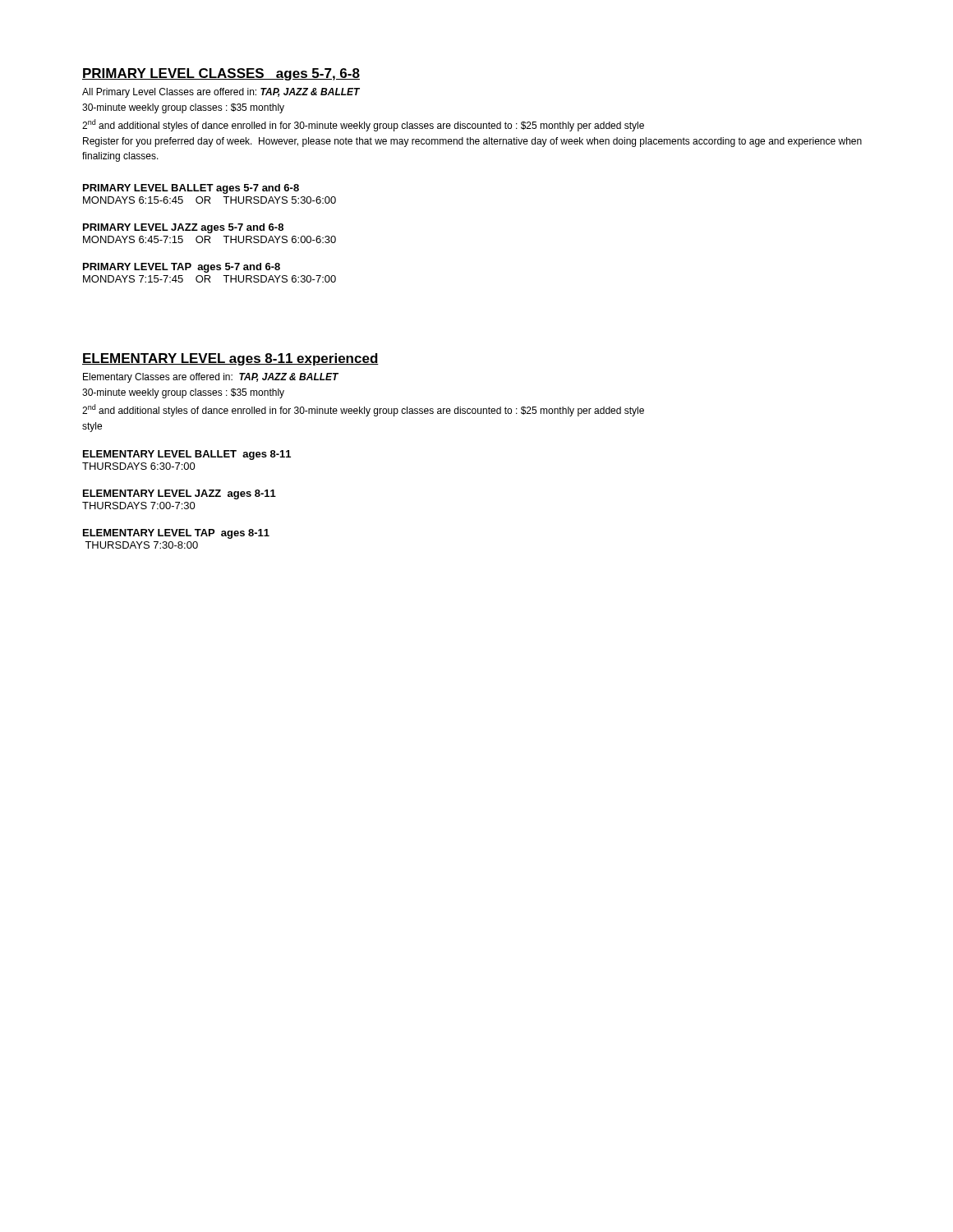Click on the text block that reads "All Primary Level"
Viewport: 953px width, 1232px height.
click(476, 124)
